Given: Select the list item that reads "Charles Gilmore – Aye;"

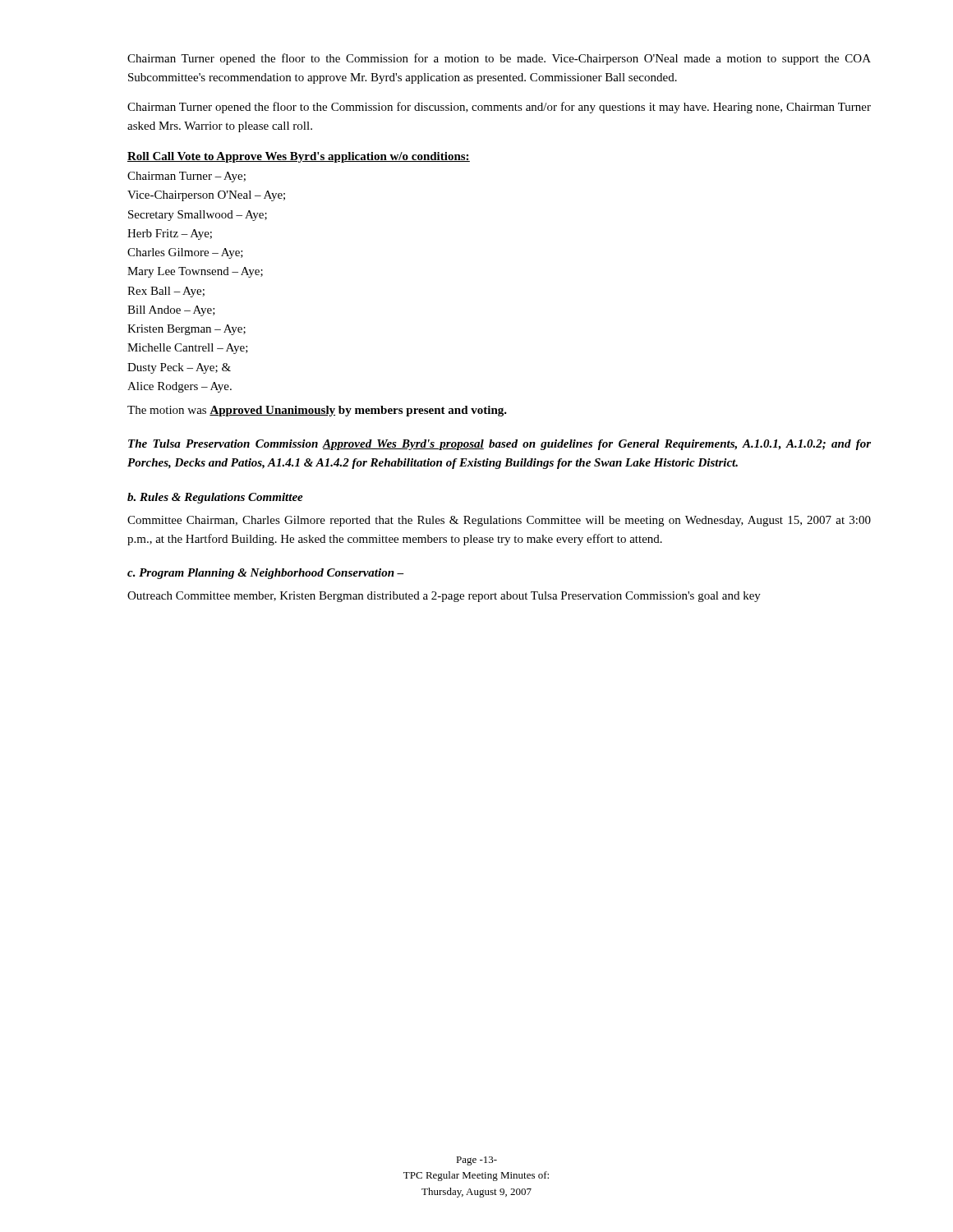Looking at the screenshot, I should click(185, 253).
